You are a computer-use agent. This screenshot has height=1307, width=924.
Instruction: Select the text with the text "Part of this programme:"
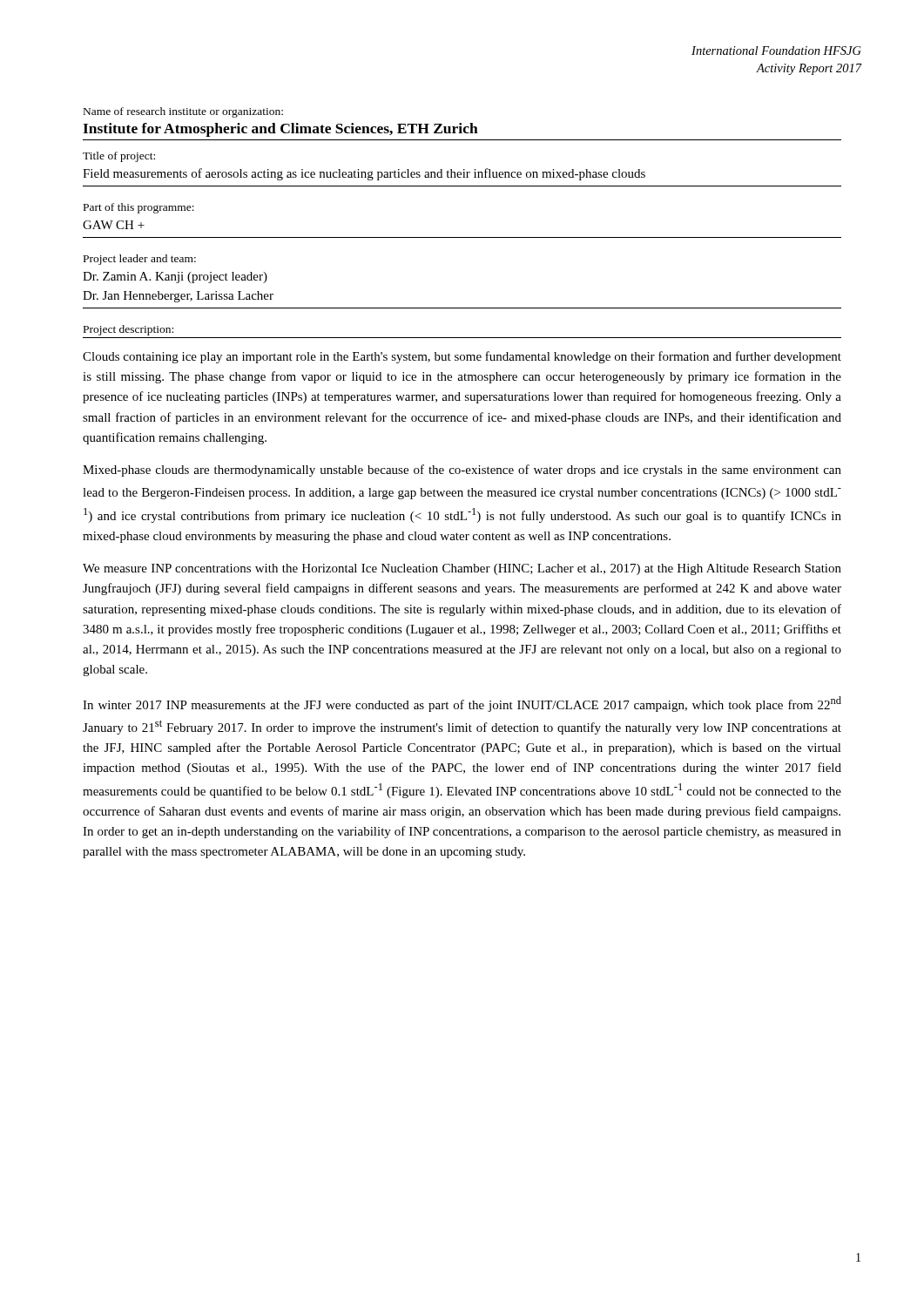139,207
